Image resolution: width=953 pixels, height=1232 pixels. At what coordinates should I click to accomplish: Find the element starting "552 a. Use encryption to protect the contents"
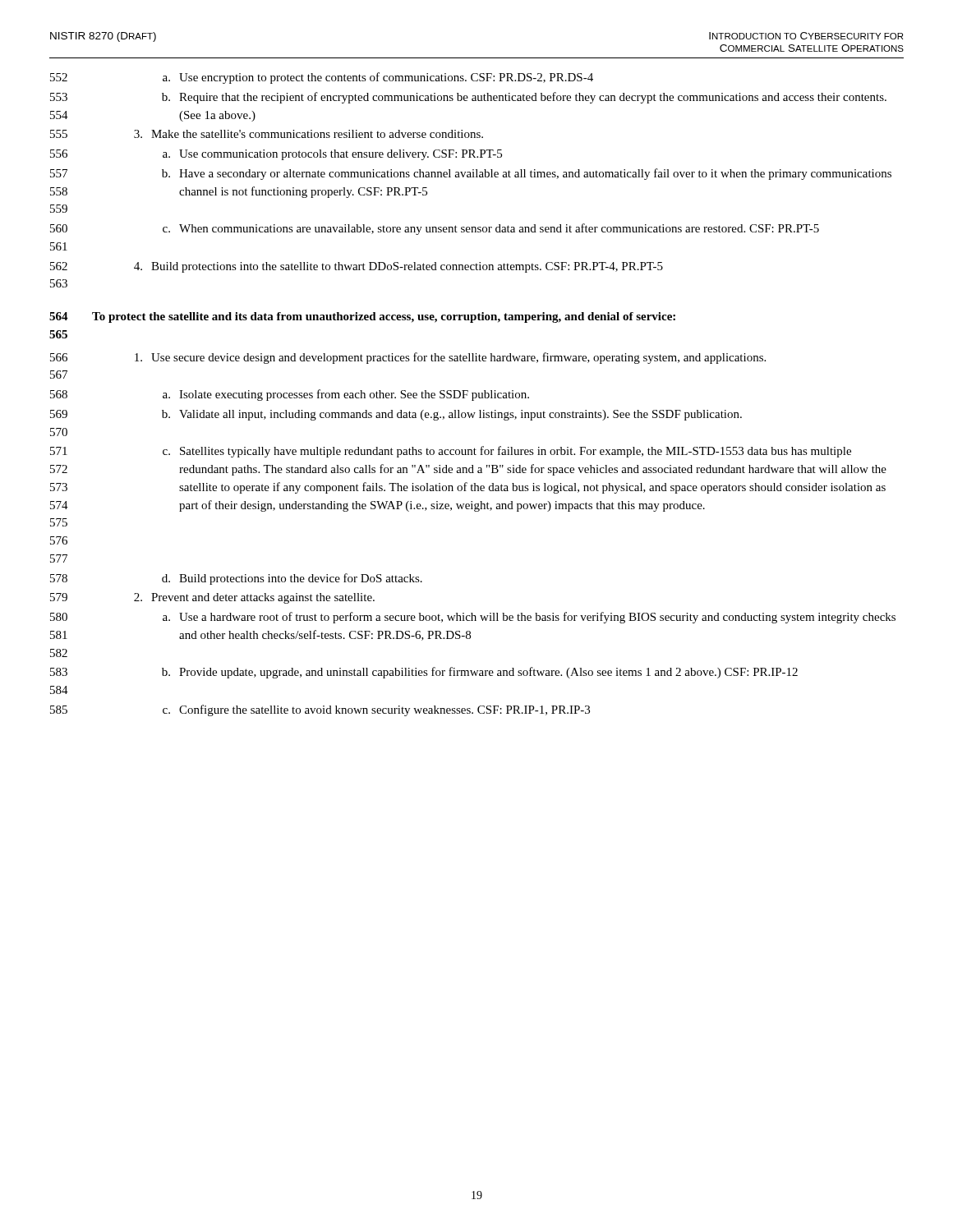(476, 78)
